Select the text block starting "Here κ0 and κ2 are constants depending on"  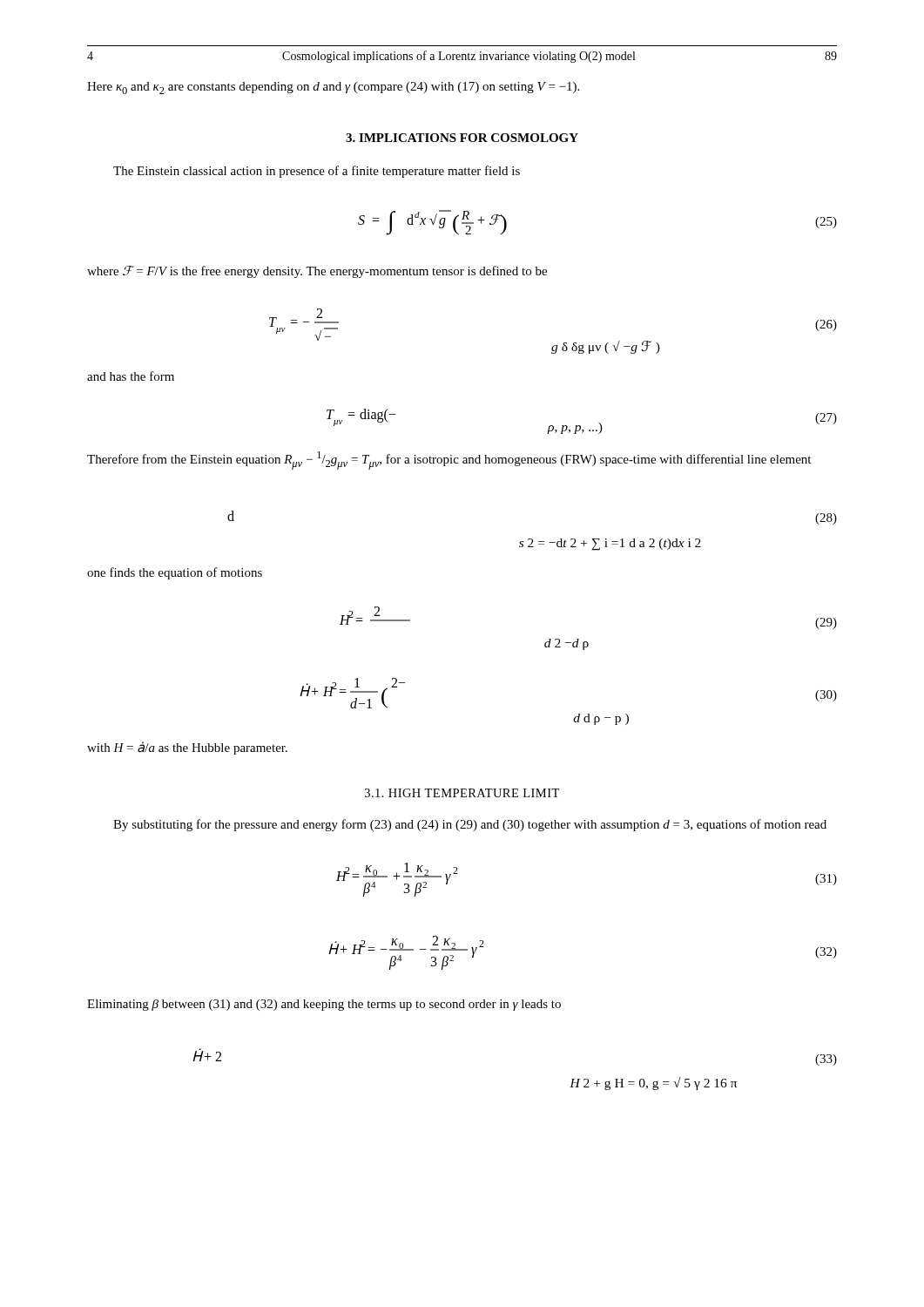coord(334,88)
